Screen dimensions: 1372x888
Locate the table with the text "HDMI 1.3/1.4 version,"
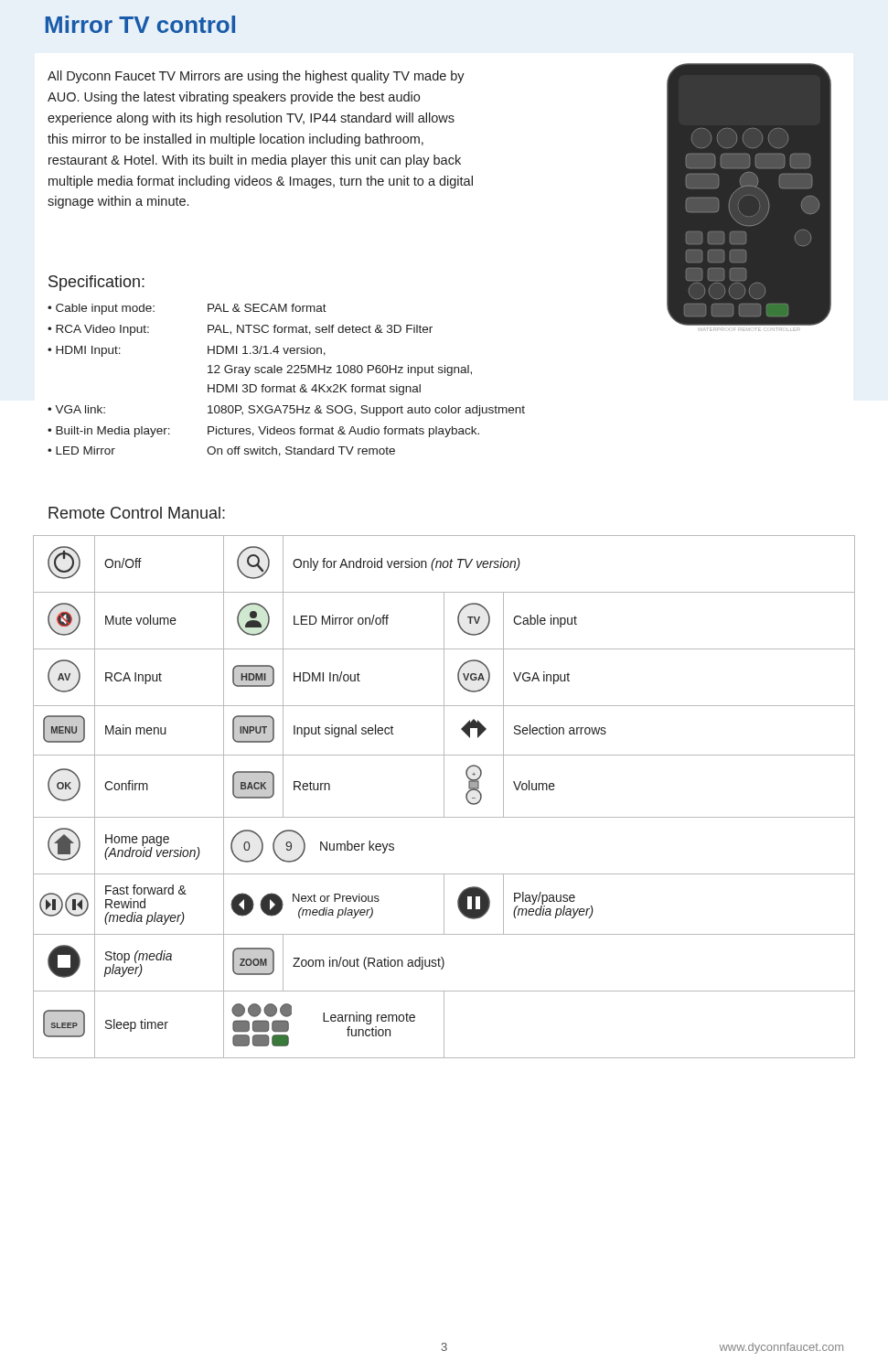point(295,380)
